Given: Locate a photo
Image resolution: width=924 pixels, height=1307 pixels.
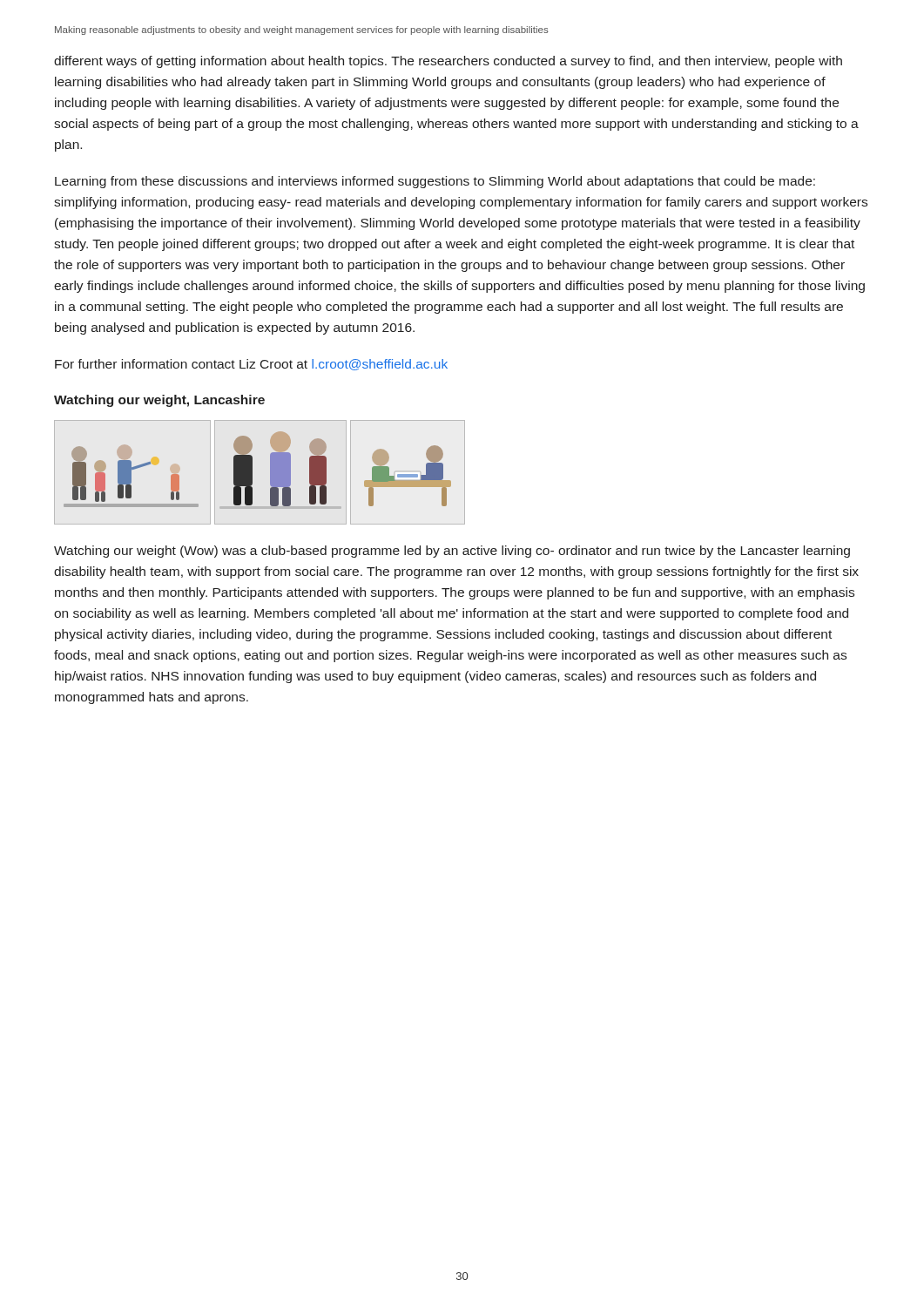Looking at the screenshot, I should coord(462,472).
